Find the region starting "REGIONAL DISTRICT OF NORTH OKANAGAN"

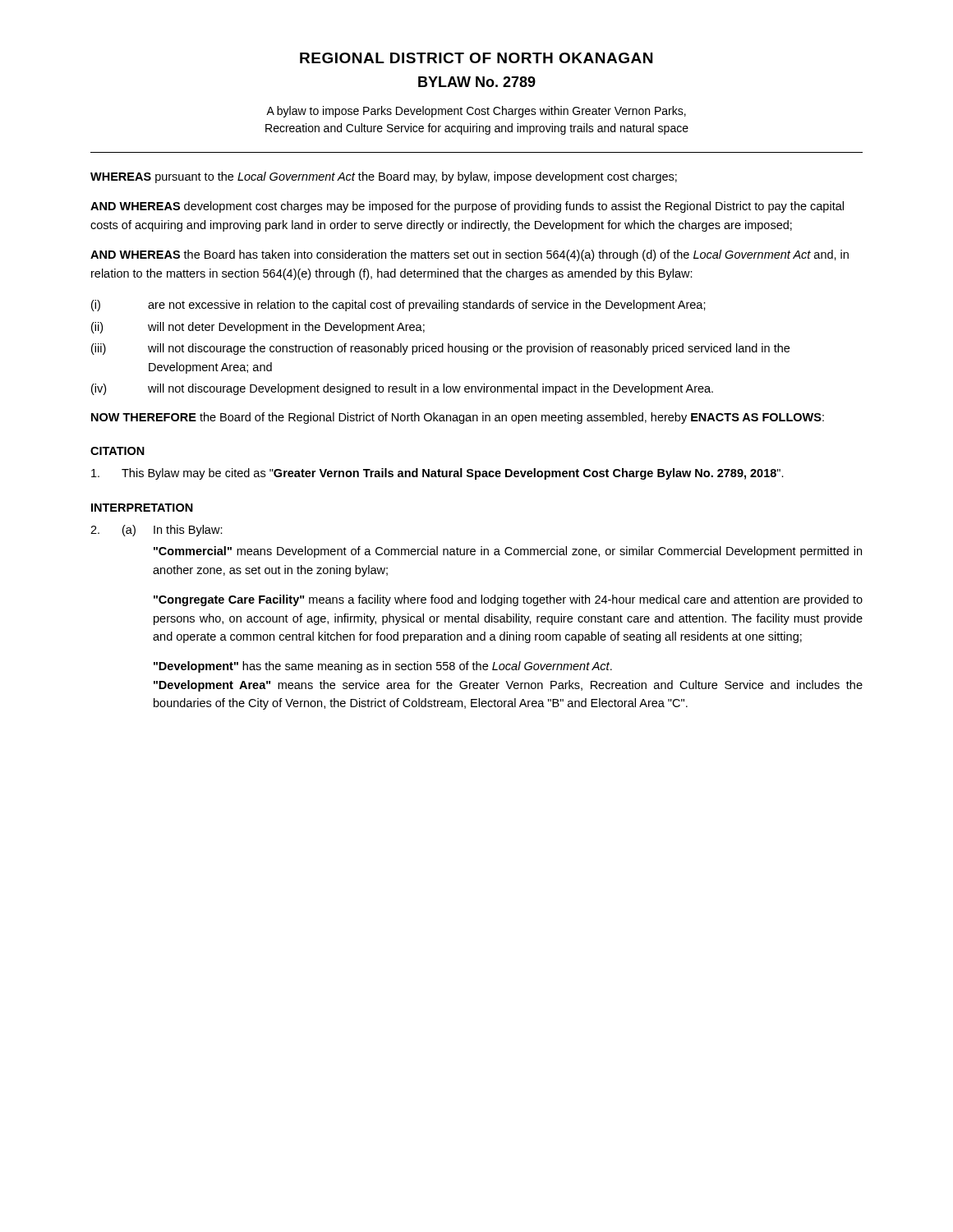[476, 58]
